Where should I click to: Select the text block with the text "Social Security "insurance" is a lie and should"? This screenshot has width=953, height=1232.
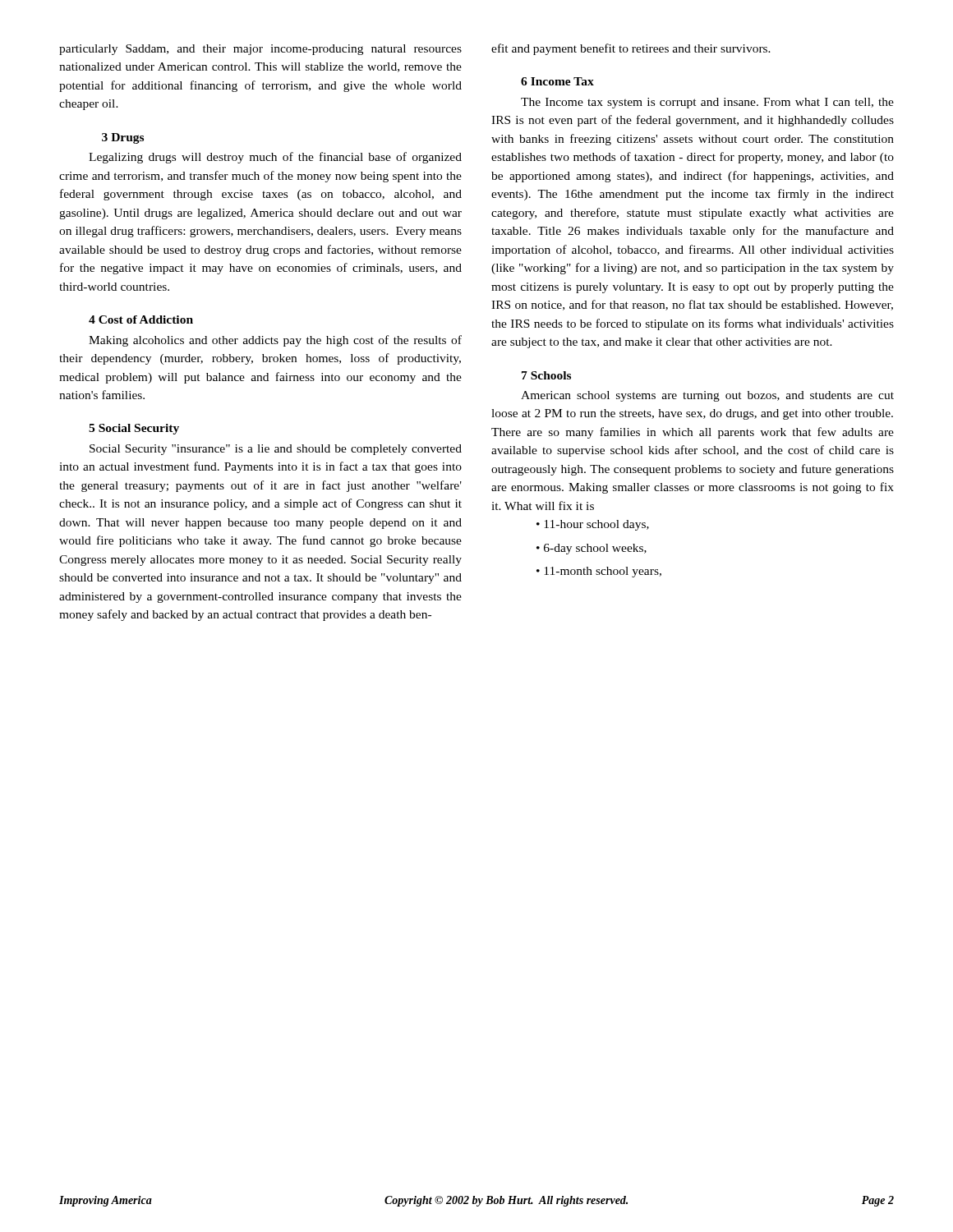tap(260, 532)
